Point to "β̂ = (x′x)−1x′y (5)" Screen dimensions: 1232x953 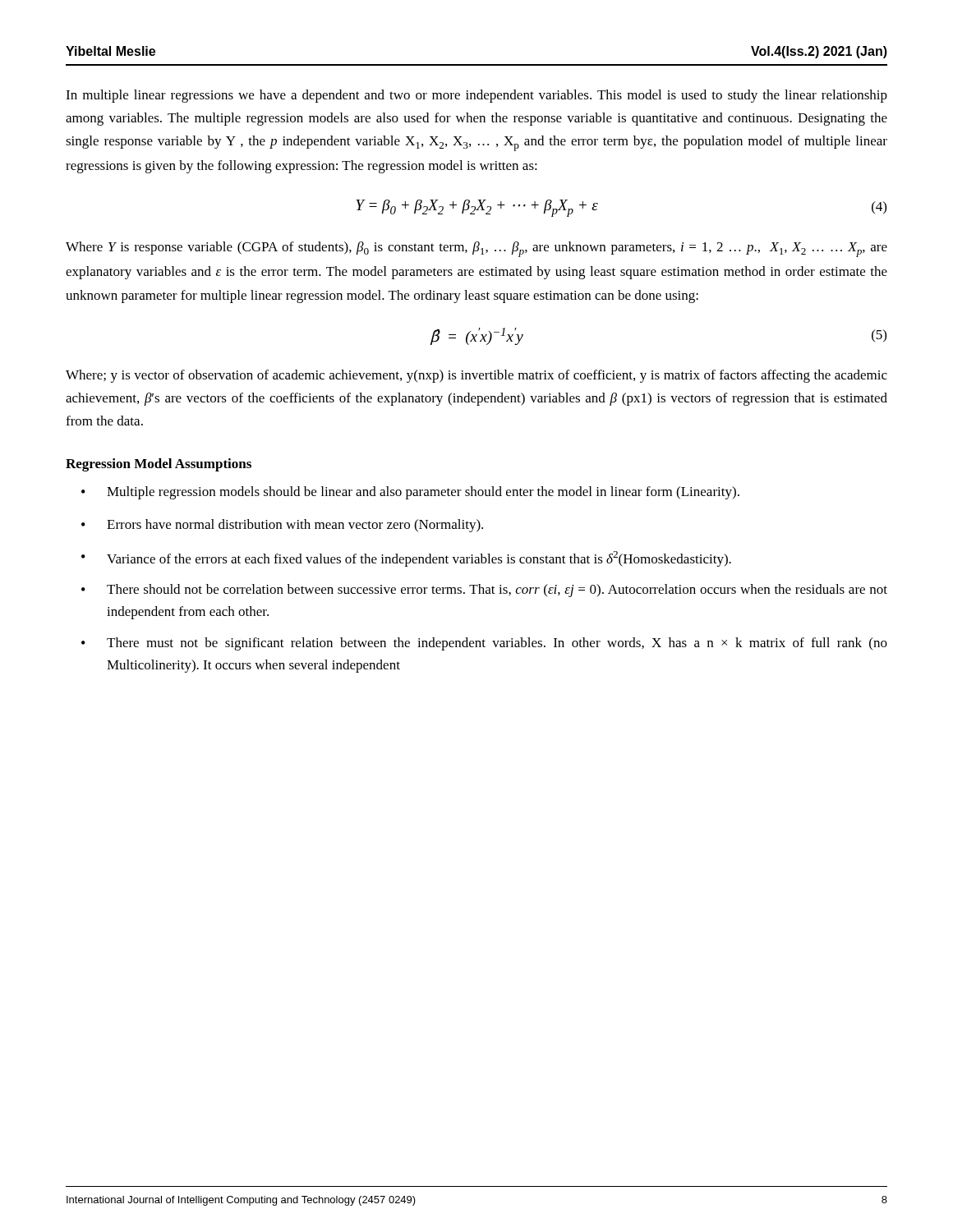(472, 336)
